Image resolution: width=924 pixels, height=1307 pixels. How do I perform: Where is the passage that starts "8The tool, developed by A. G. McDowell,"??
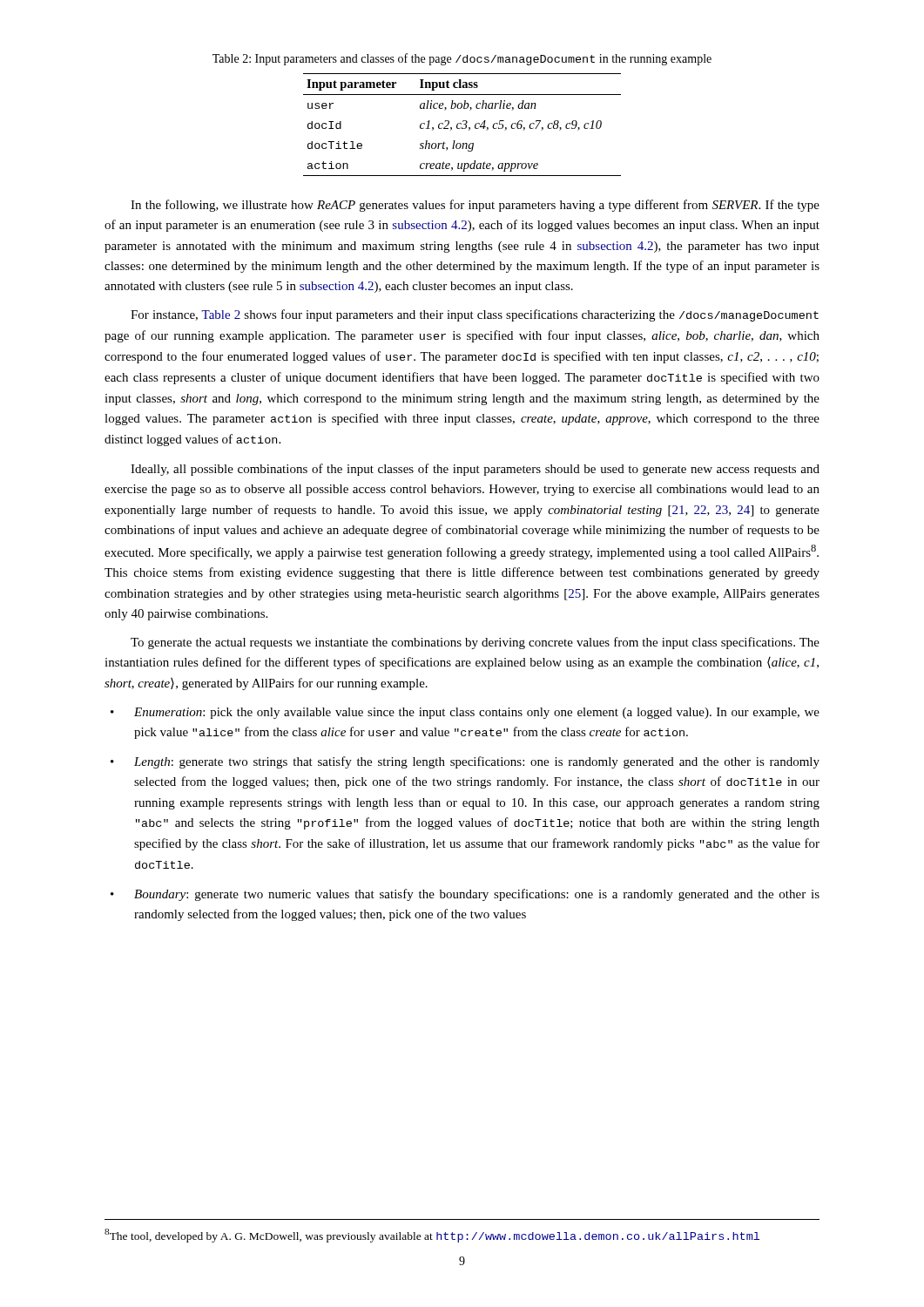[x=432, y=1235]
